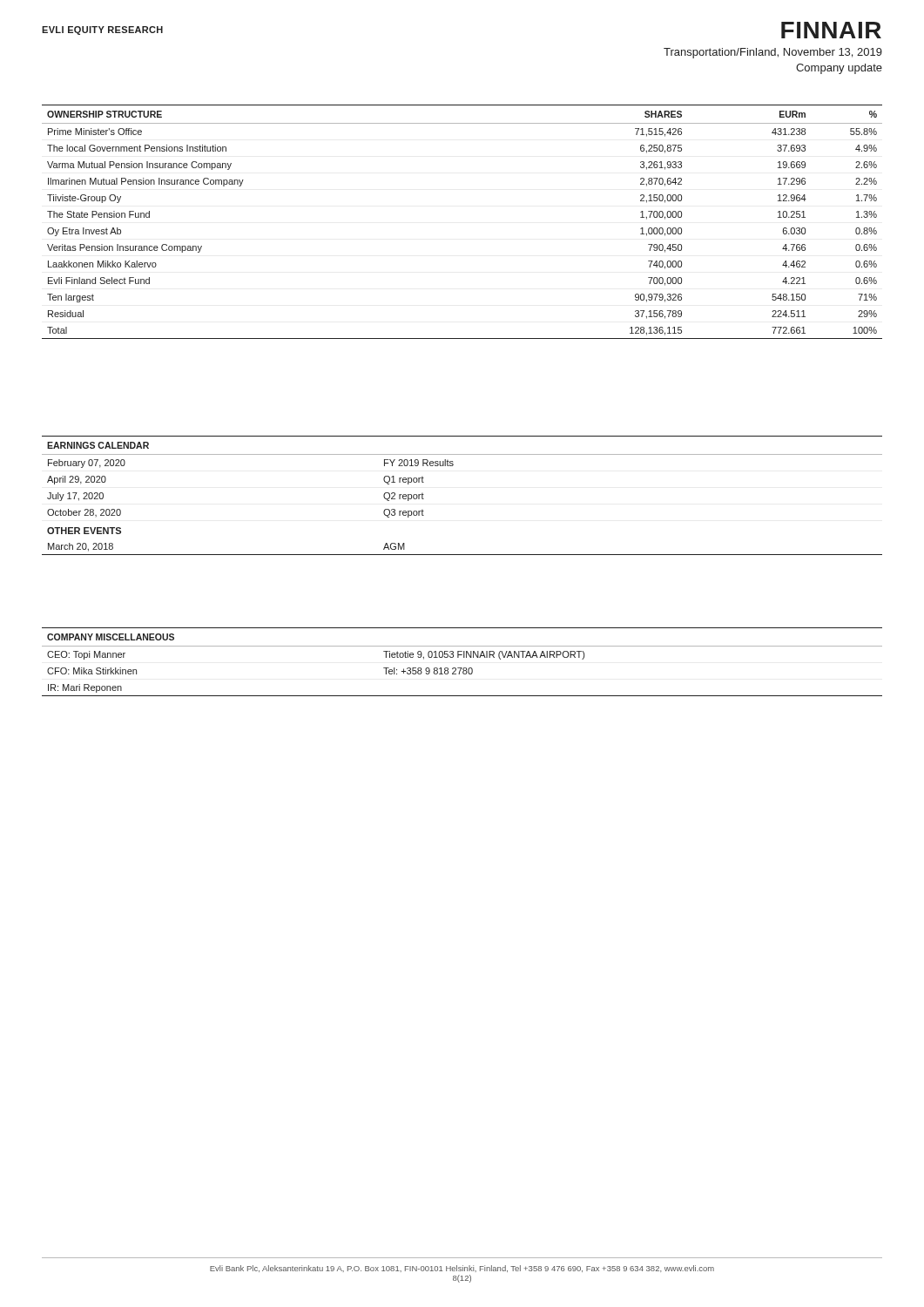Locate the passage starting "FINNAIR Transportation/Finland, November"
Image resolution: width=924 pixels, height=1307 pixels.
[x=773, y=47]
